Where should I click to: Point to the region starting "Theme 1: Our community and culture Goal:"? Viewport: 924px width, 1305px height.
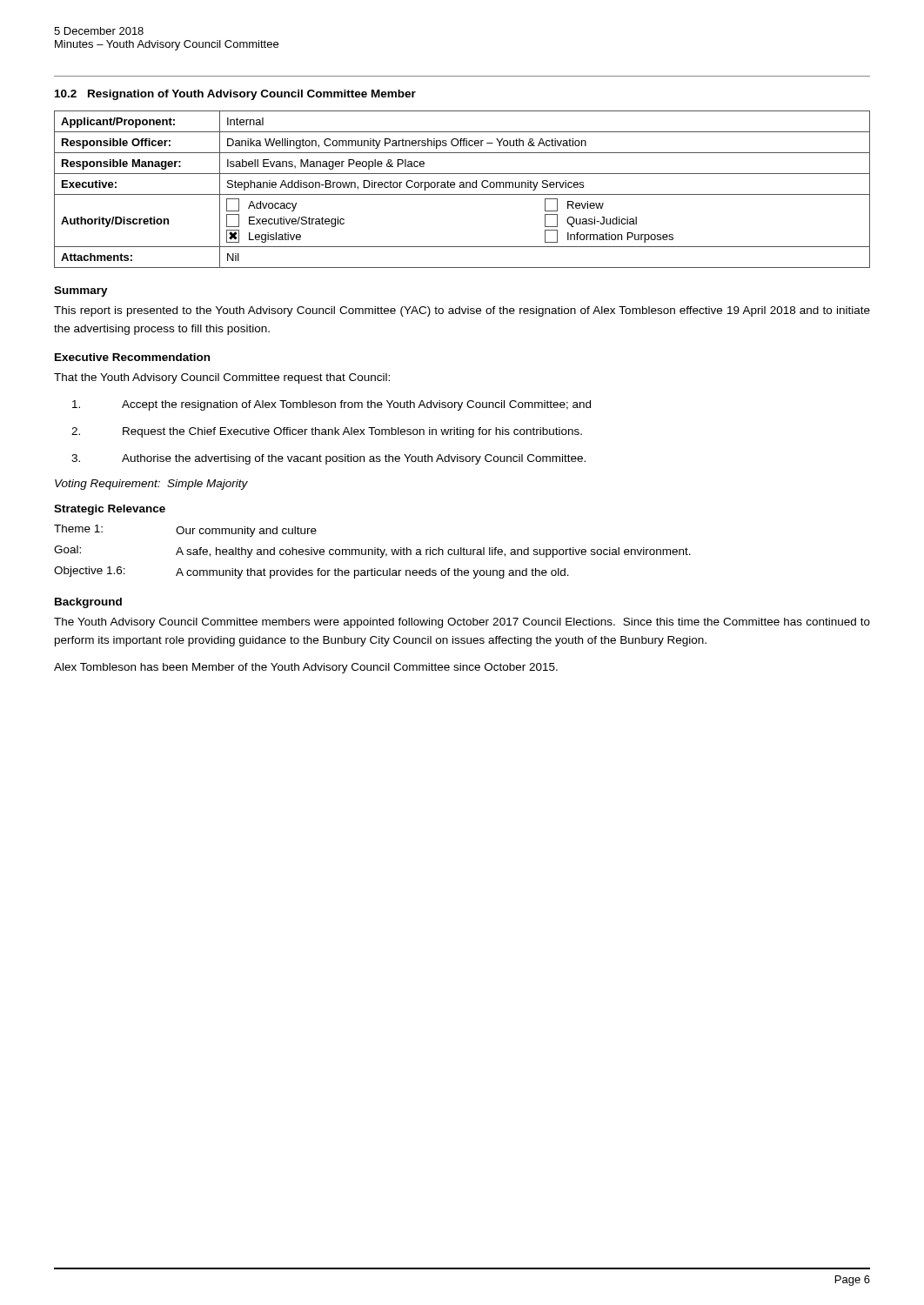[x=462, y=552]
